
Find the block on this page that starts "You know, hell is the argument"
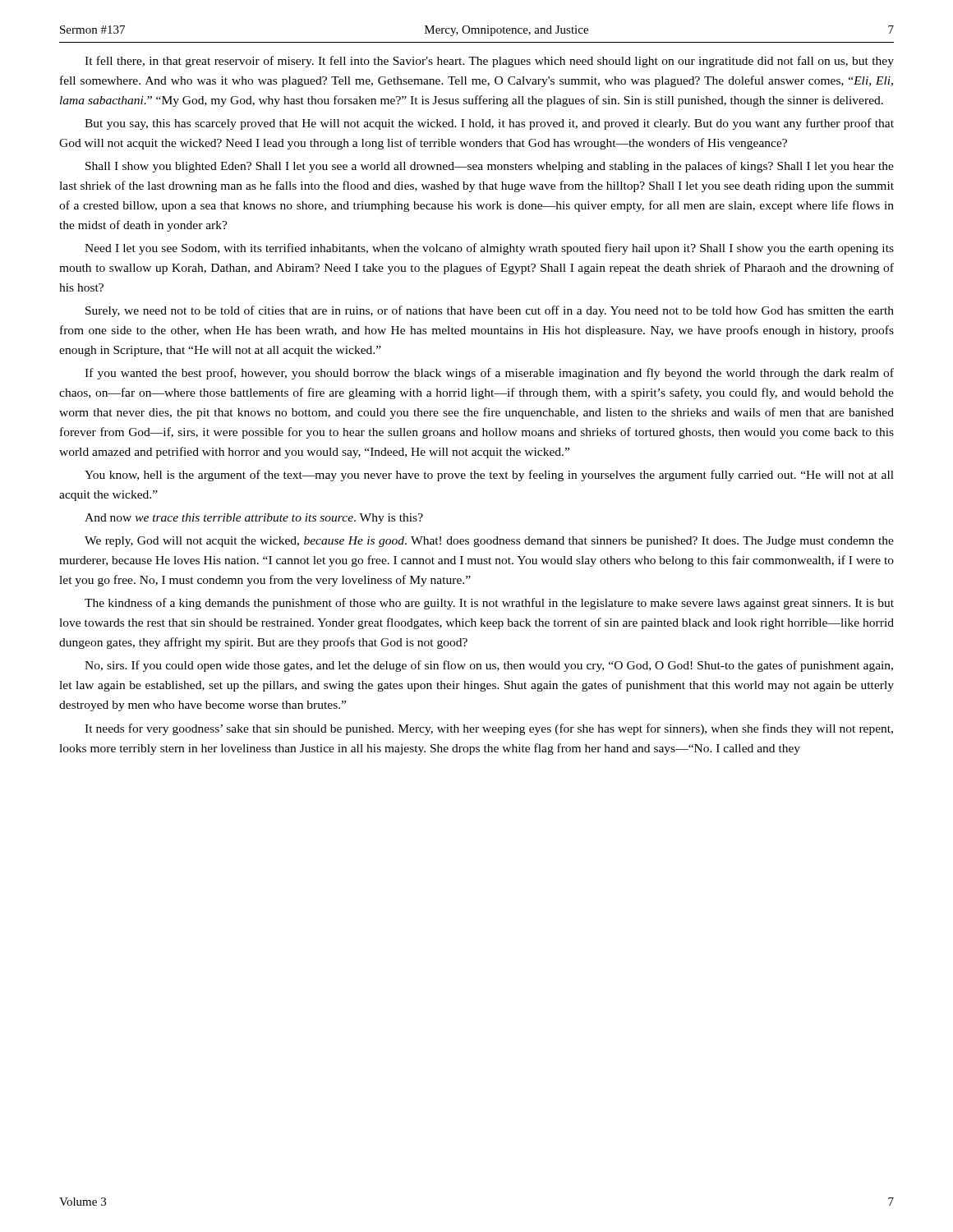[x=476, y=484]
